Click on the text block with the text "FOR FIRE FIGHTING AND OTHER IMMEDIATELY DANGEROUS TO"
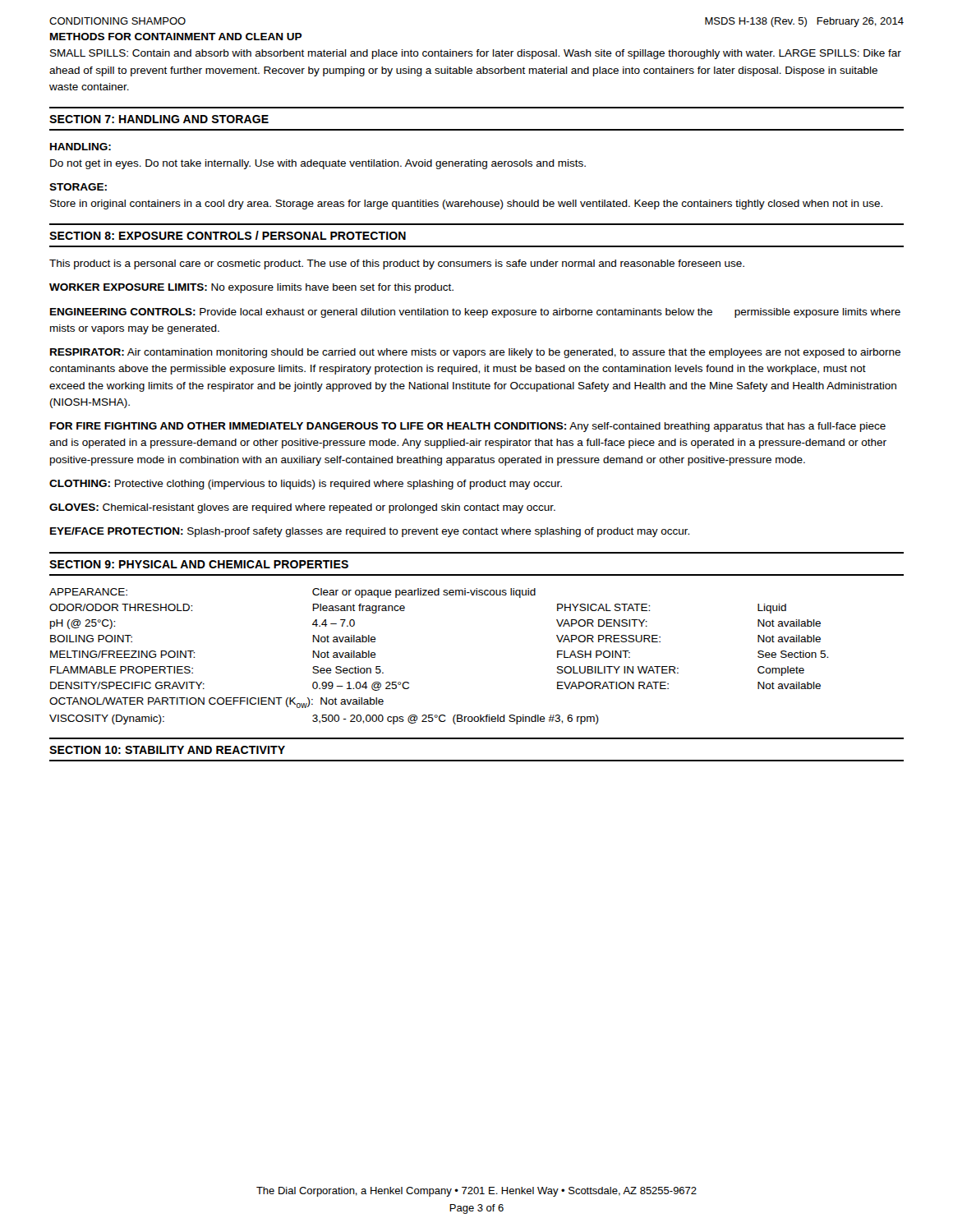953x1232 pixels. [x=468, y=443]
